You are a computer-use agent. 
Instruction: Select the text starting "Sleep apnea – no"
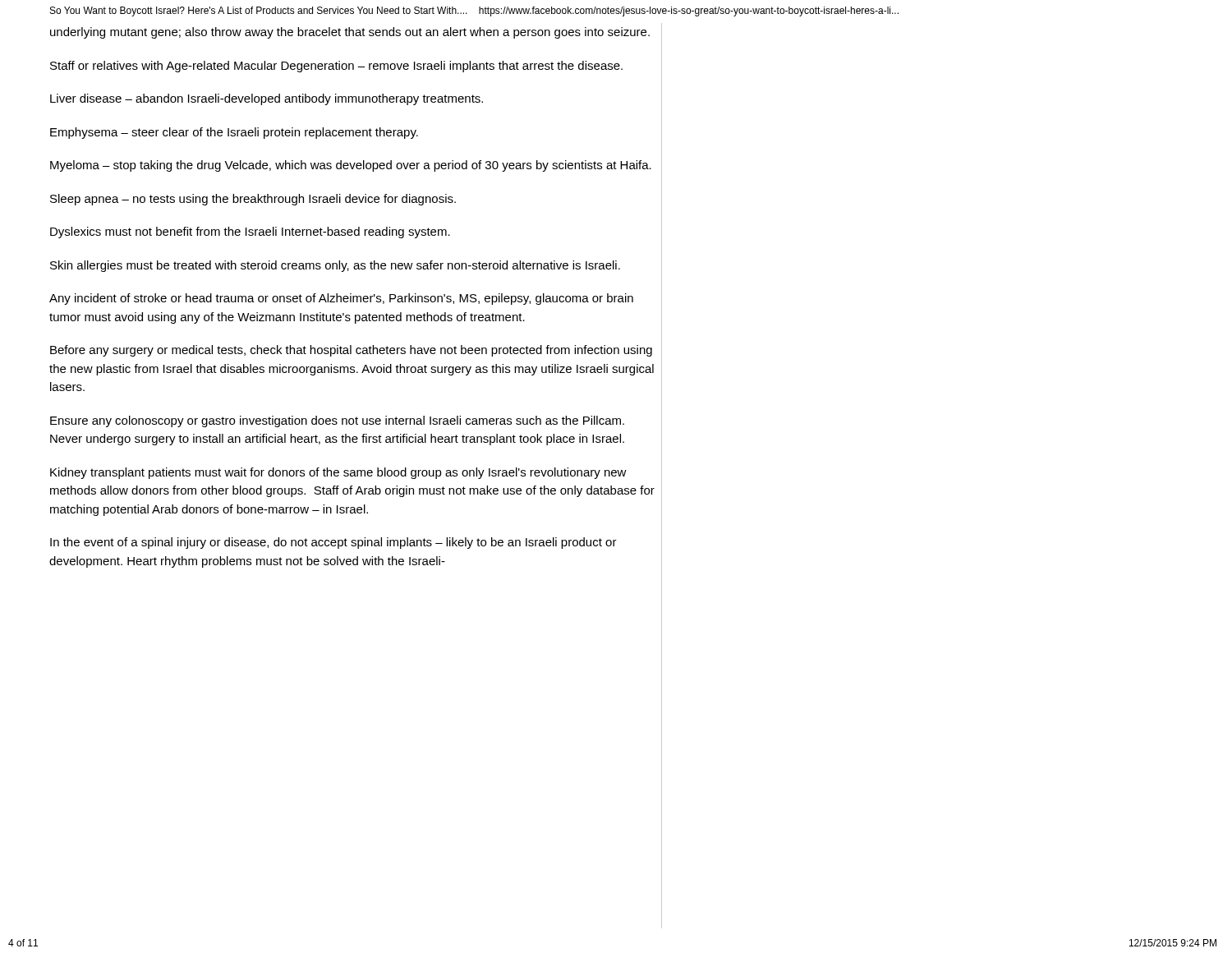pyautogui.click(x=253, y=198)
